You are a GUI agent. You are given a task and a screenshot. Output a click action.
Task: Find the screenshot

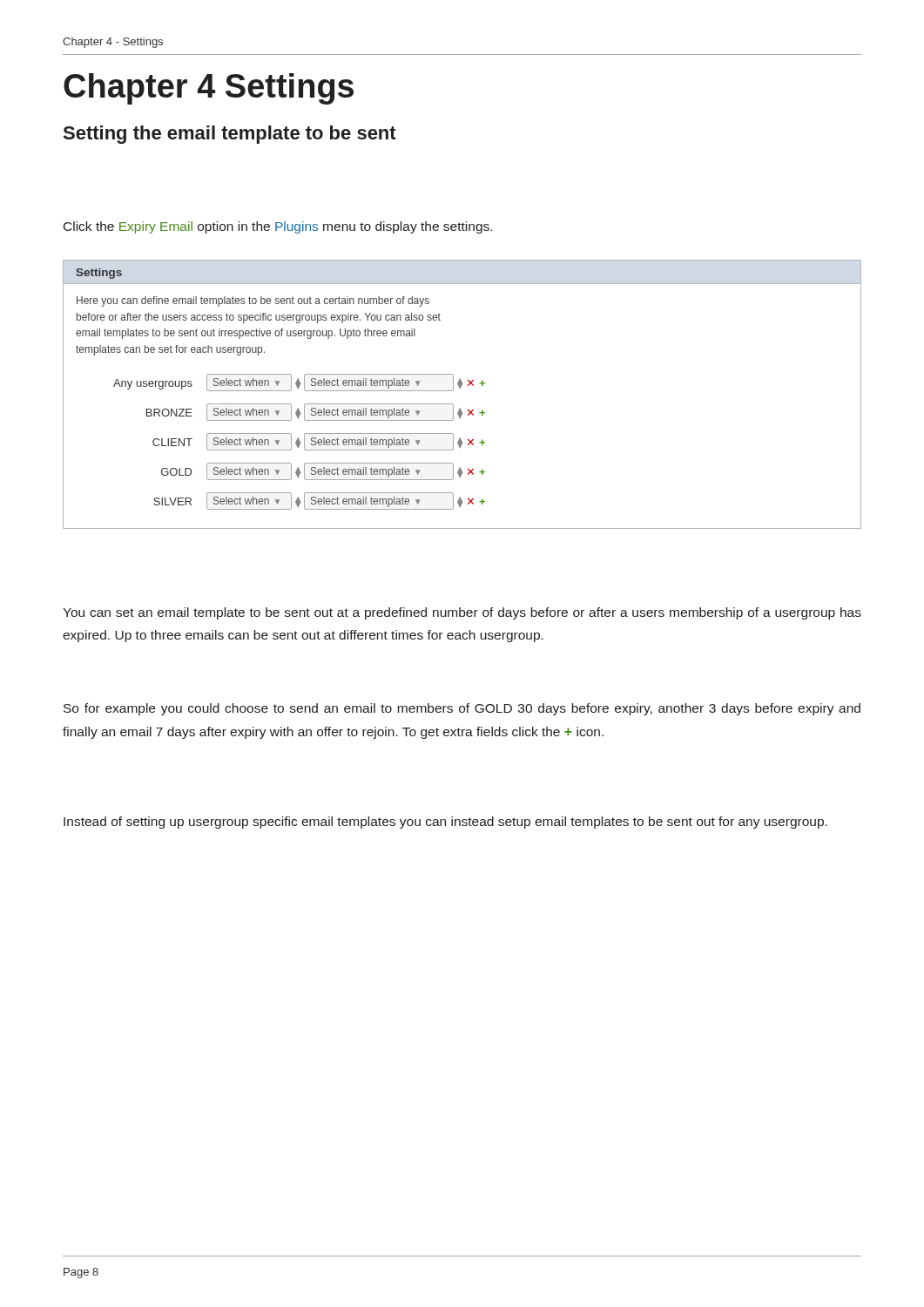tap(462, 394)
